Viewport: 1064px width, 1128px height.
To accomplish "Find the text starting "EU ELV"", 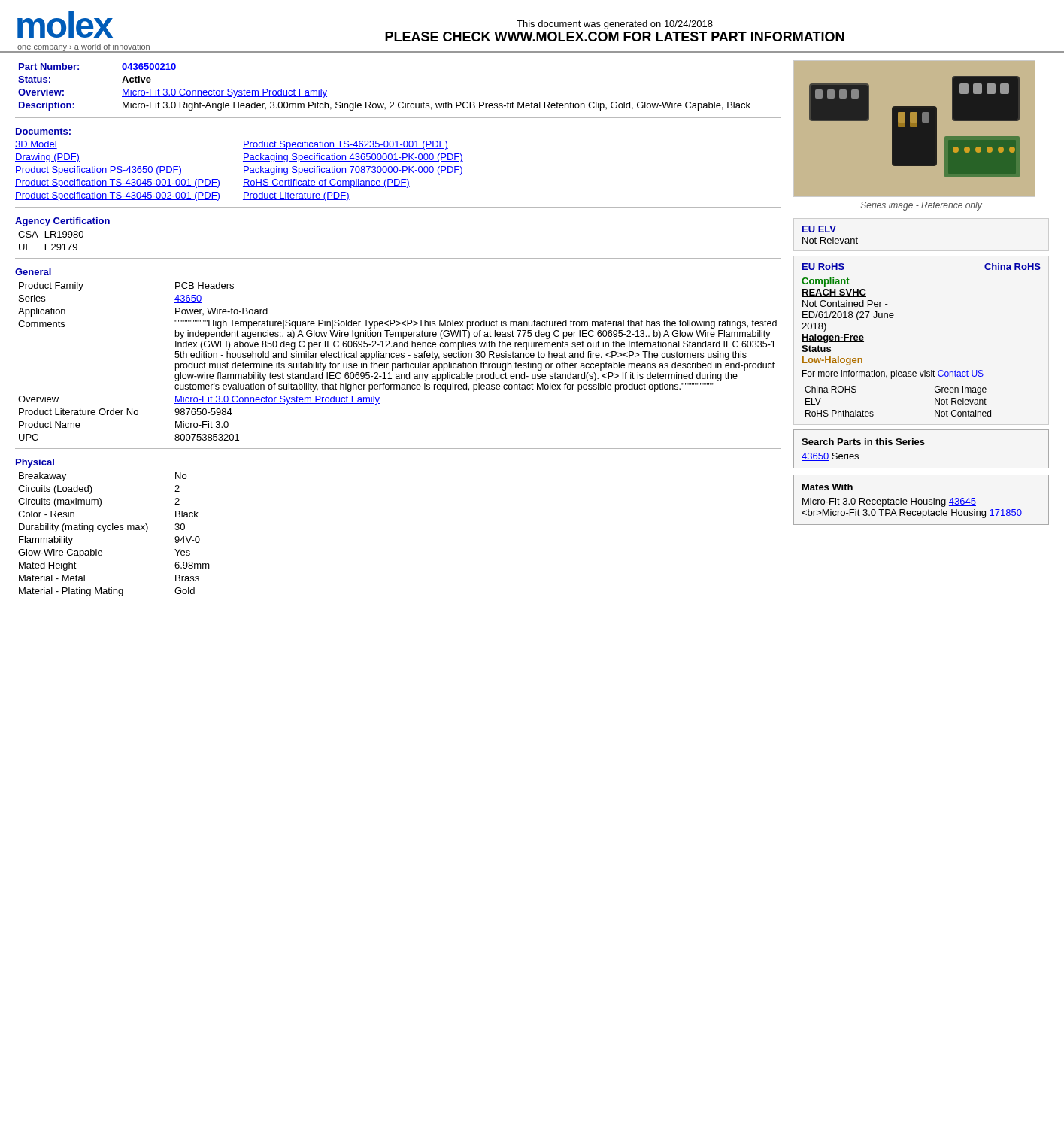I will pos(819,229).
